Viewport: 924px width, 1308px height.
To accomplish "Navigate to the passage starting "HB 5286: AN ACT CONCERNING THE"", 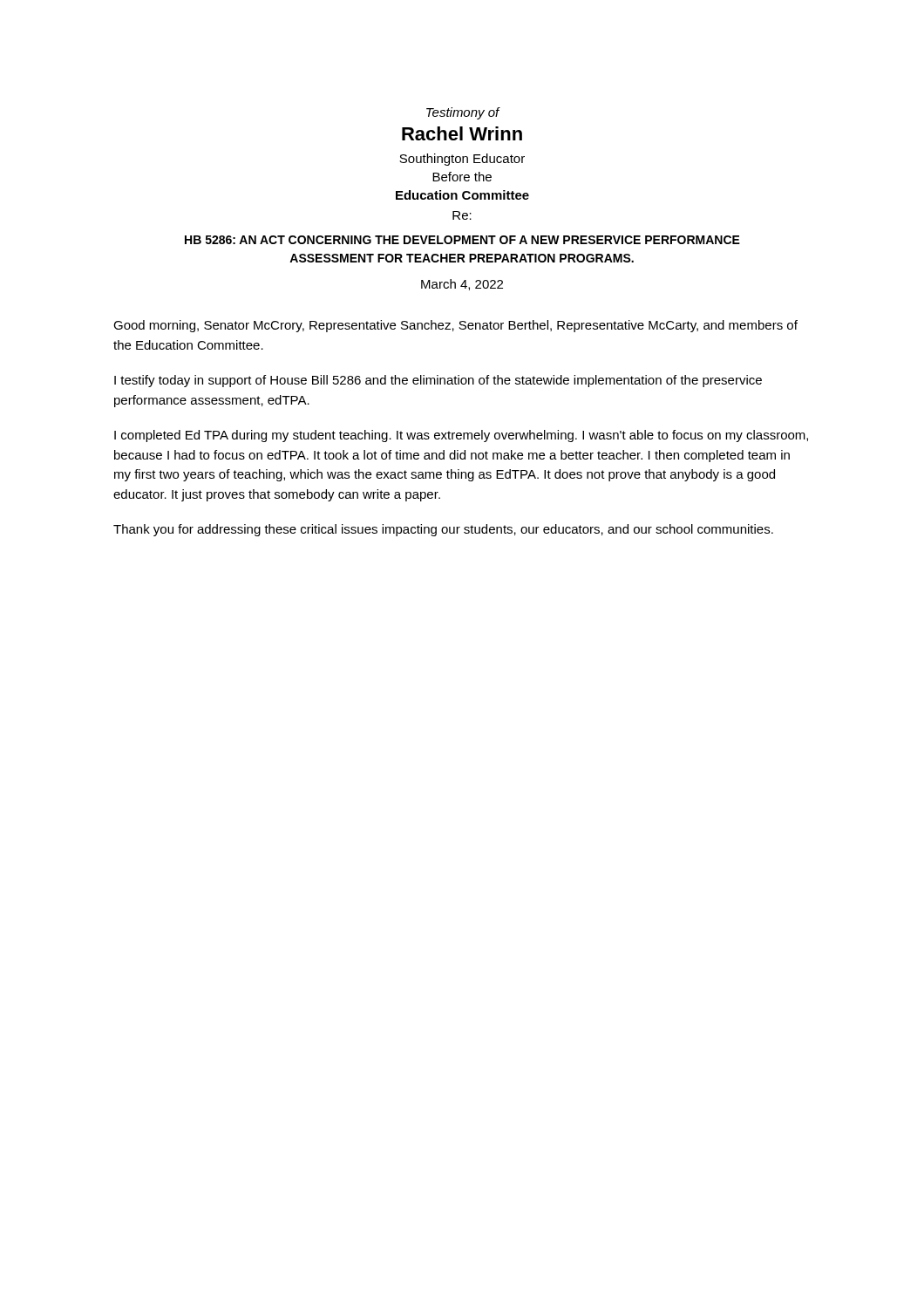I will coord(462,249).
